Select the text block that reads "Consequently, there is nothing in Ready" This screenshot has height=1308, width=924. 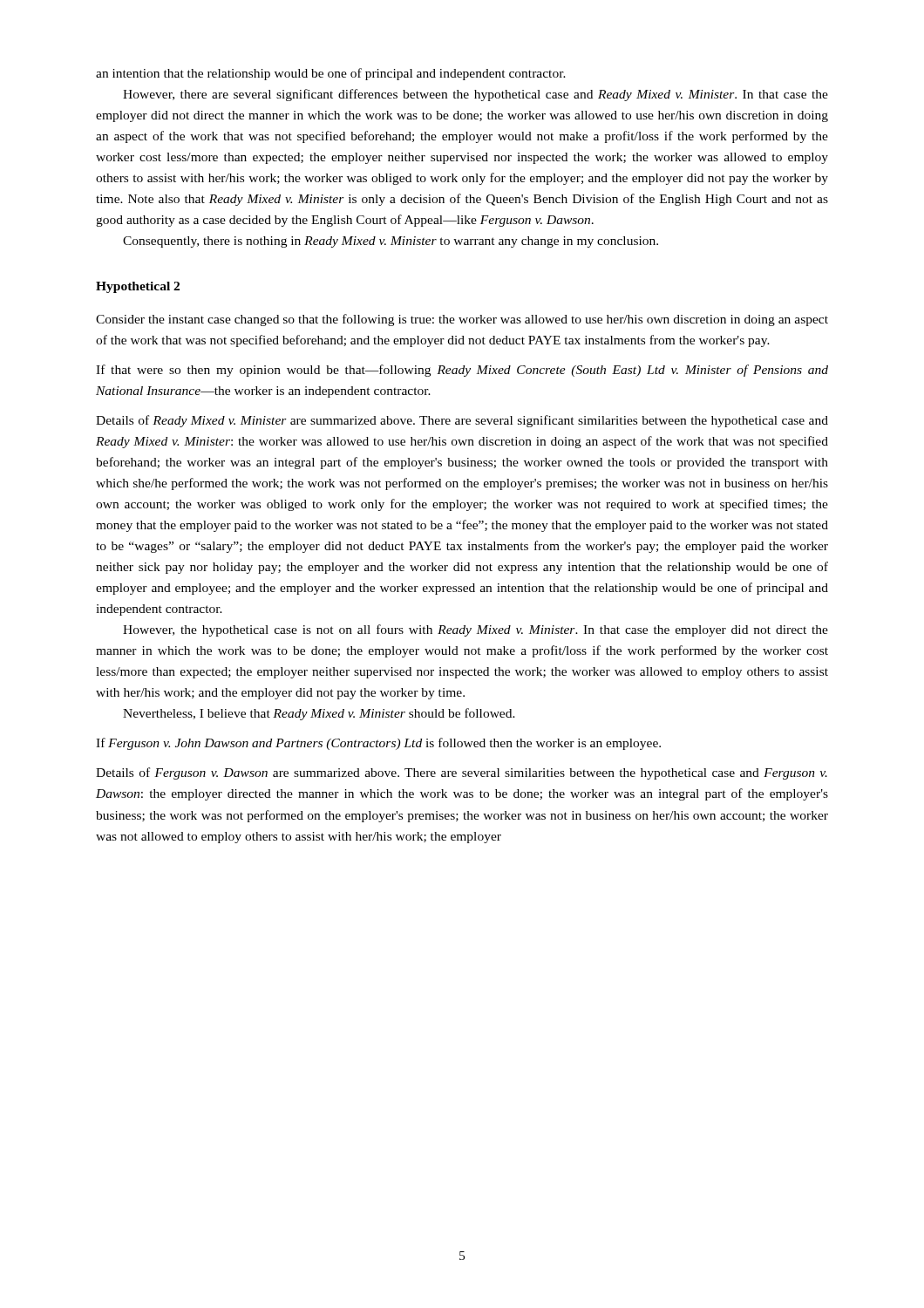(391, 240)
